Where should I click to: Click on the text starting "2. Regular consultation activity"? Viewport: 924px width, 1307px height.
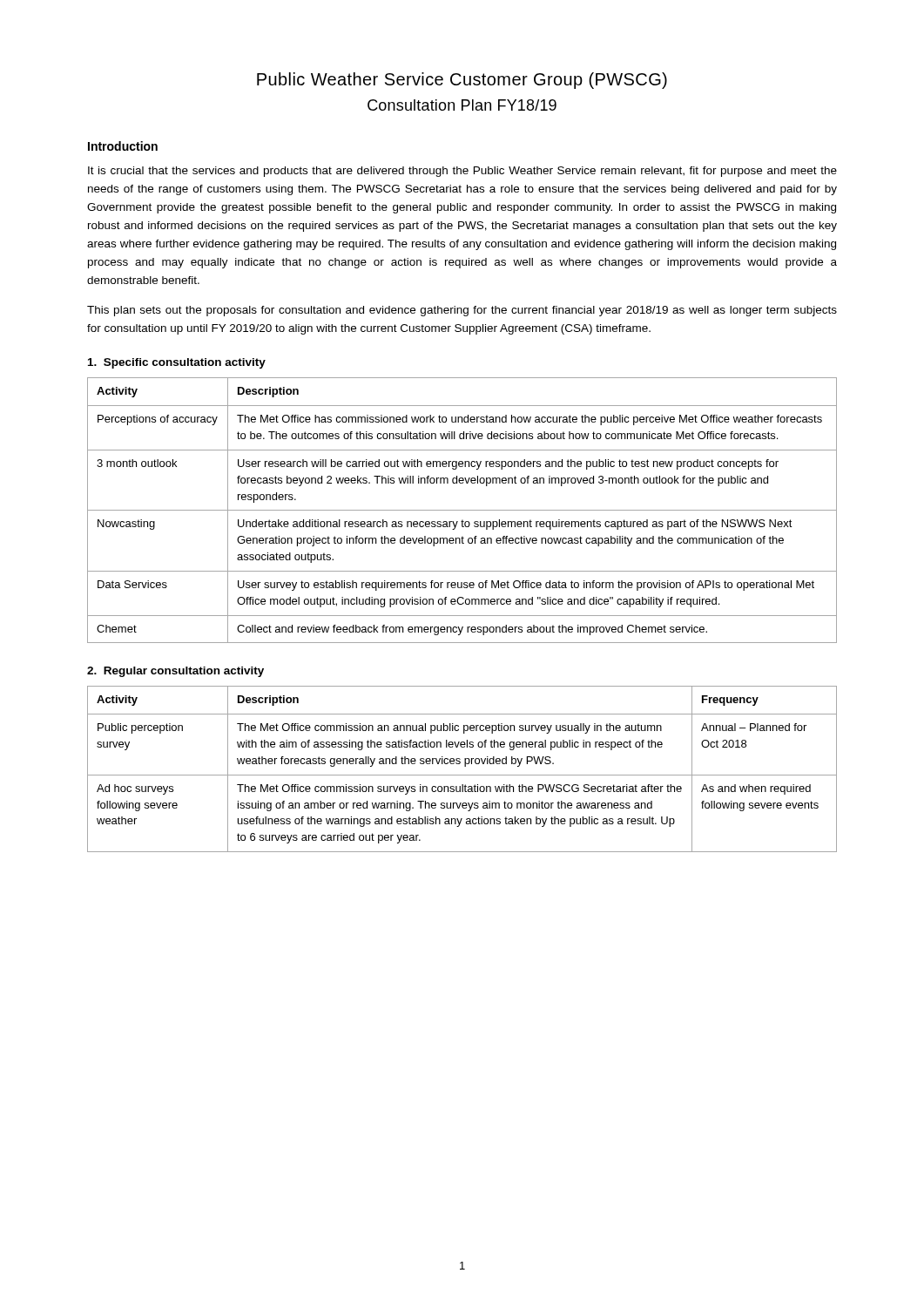click(176, 671)
